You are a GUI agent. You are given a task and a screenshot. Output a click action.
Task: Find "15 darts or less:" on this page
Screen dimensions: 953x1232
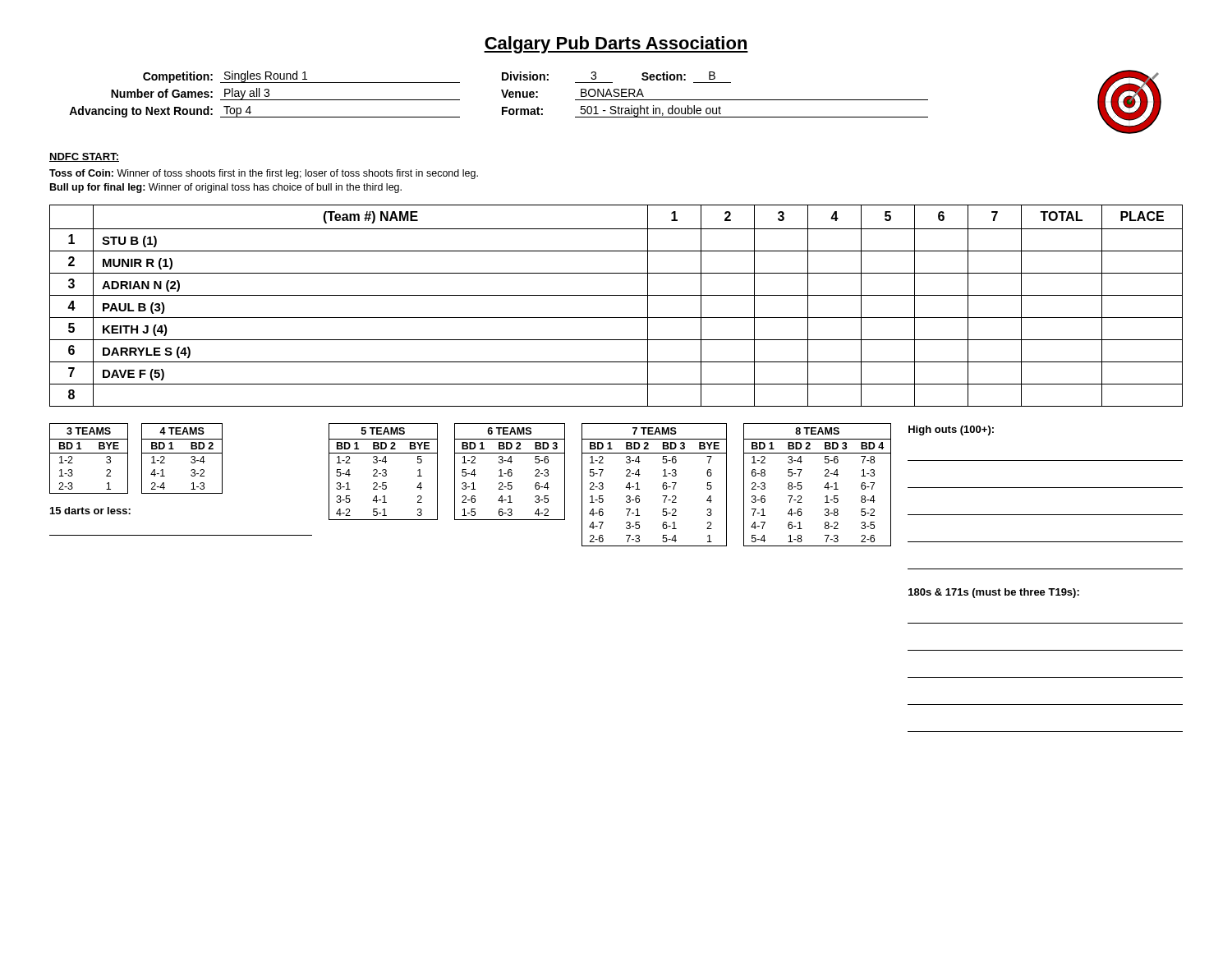90,511
